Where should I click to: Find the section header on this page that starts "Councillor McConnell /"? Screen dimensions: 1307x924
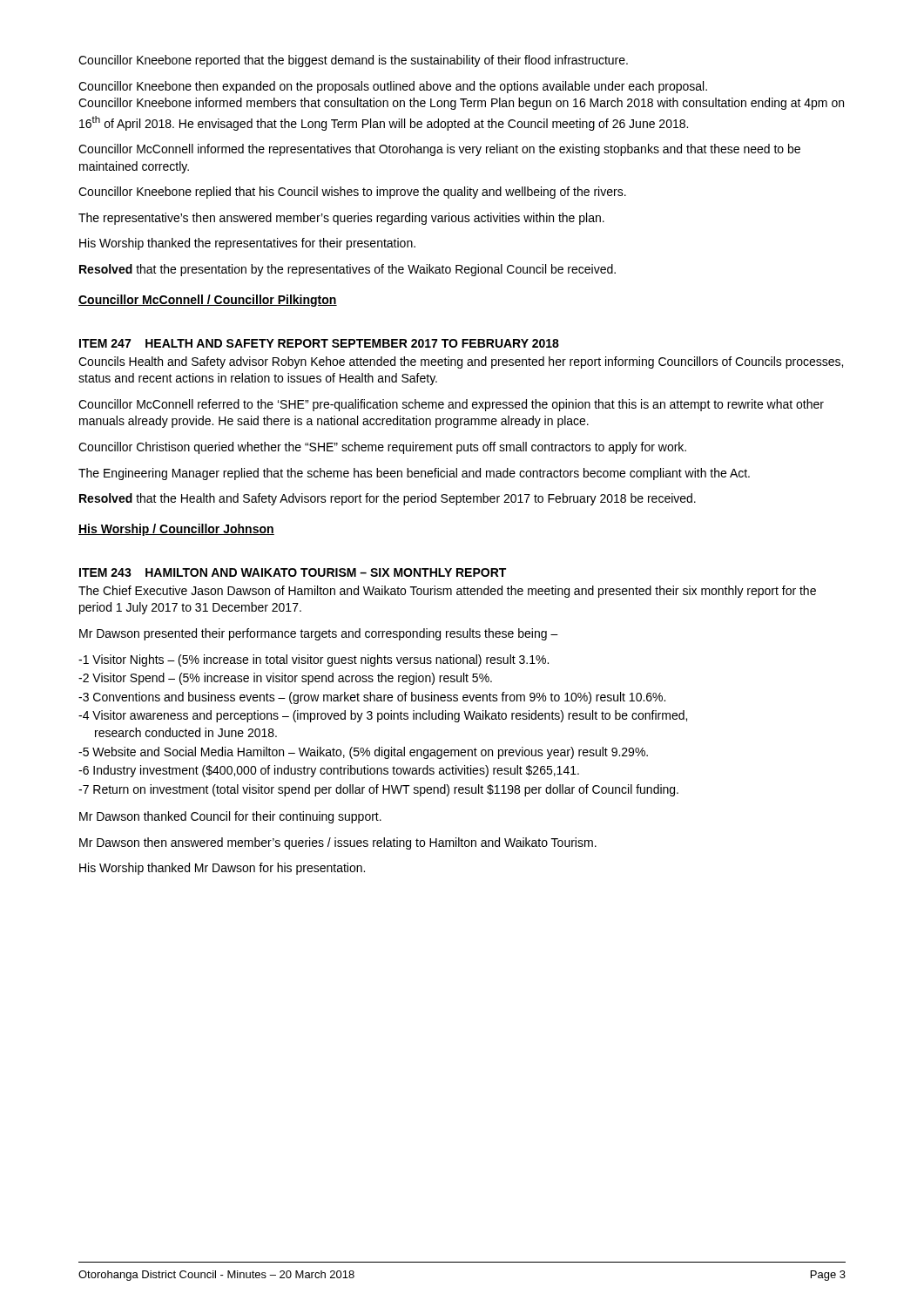coord(207,299)
